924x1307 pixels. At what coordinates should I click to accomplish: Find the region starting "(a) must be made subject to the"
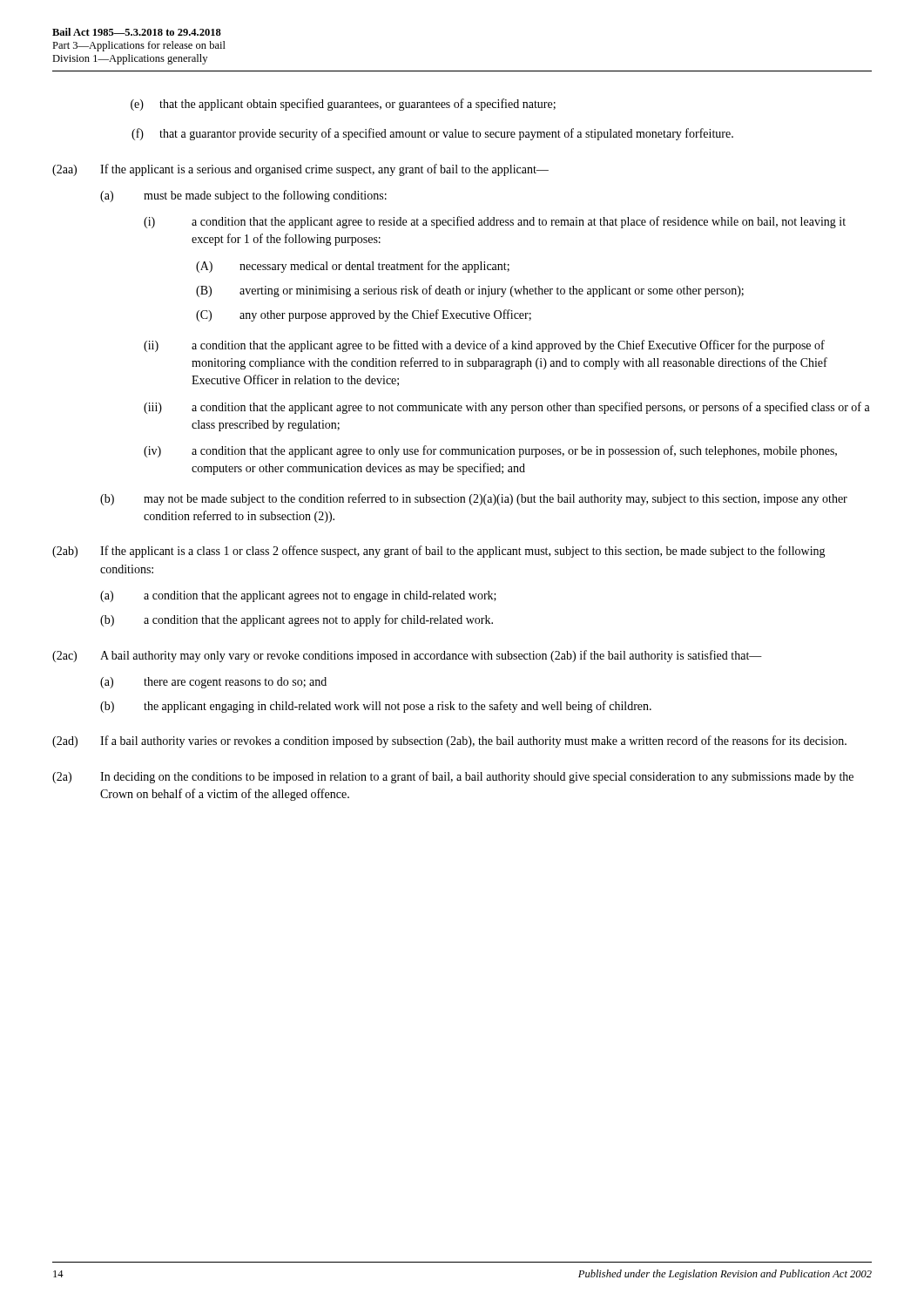(x=243, y=196)
